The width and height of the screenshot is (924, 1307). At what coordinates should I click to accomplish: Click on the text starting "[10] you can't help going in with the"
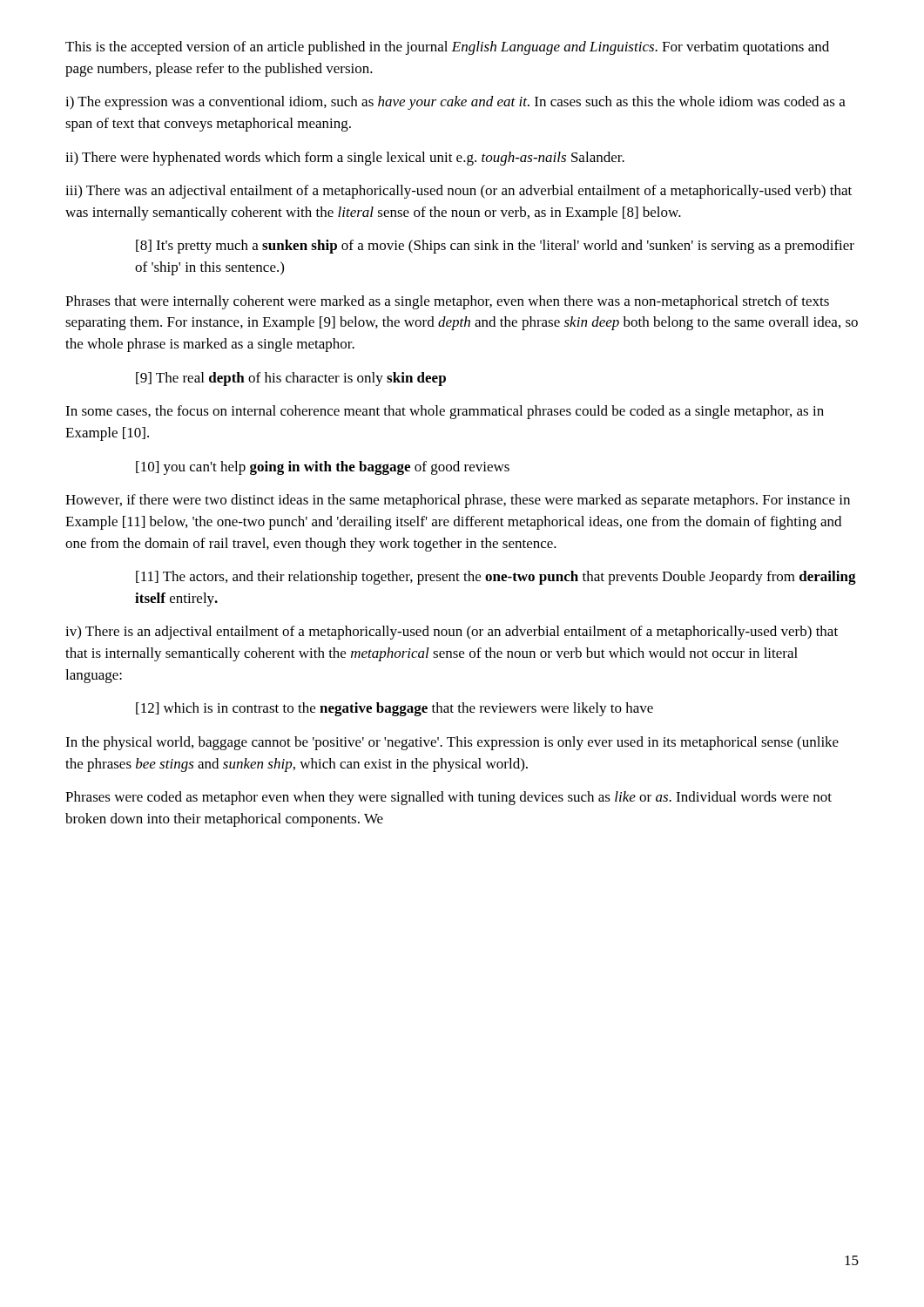click(497, 467)
